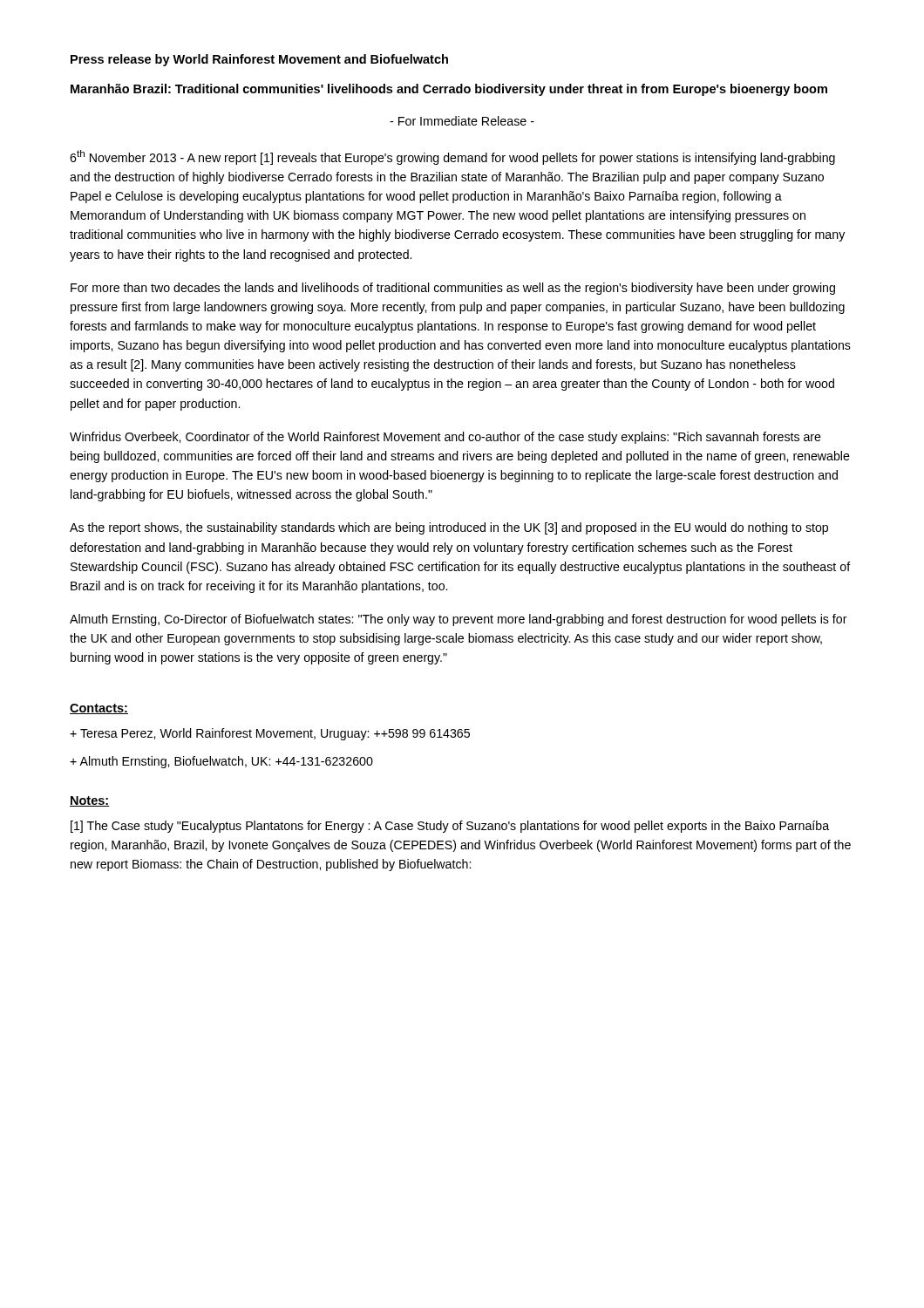Select the text block with the text "As the report shows, the sustainability"
The width and height of the screenshot is (924, 1308).
pyautogui.click(x=460, y=557)
